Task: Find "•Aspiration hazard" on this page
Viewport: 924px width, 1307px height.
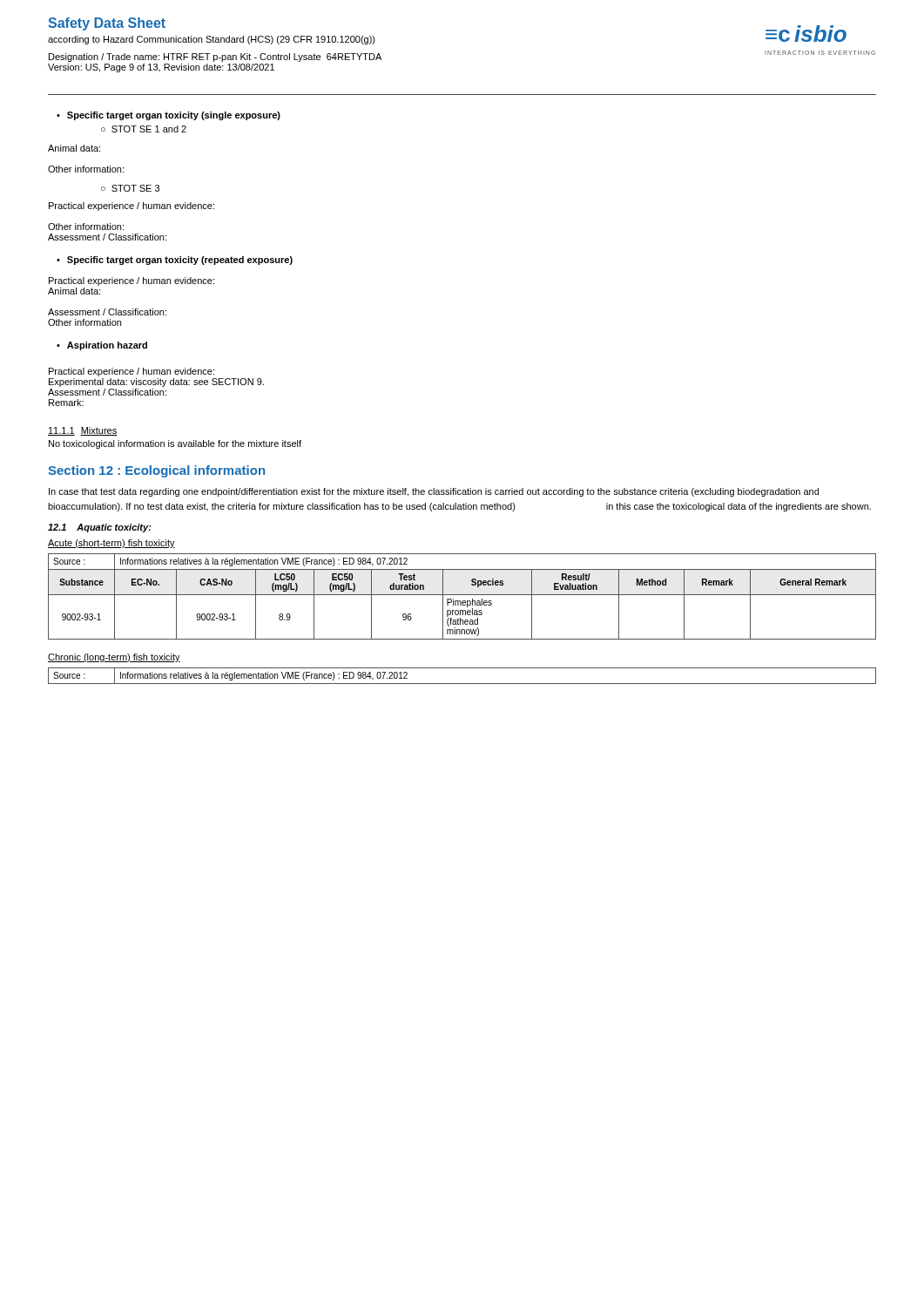Action: (x=102, y=345)
